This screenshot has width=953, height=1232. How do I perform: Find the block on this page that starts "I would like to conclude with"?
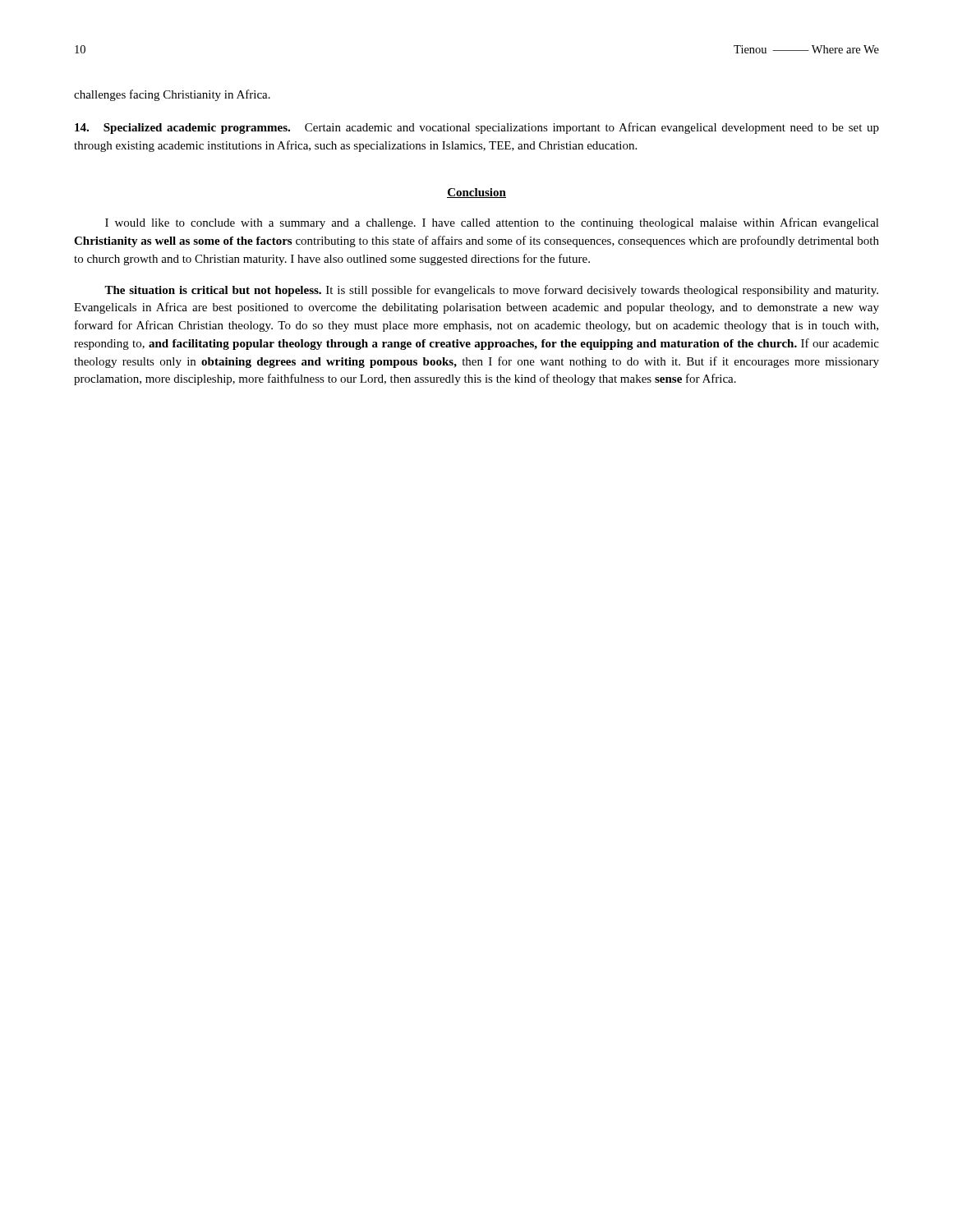(476, 241)
